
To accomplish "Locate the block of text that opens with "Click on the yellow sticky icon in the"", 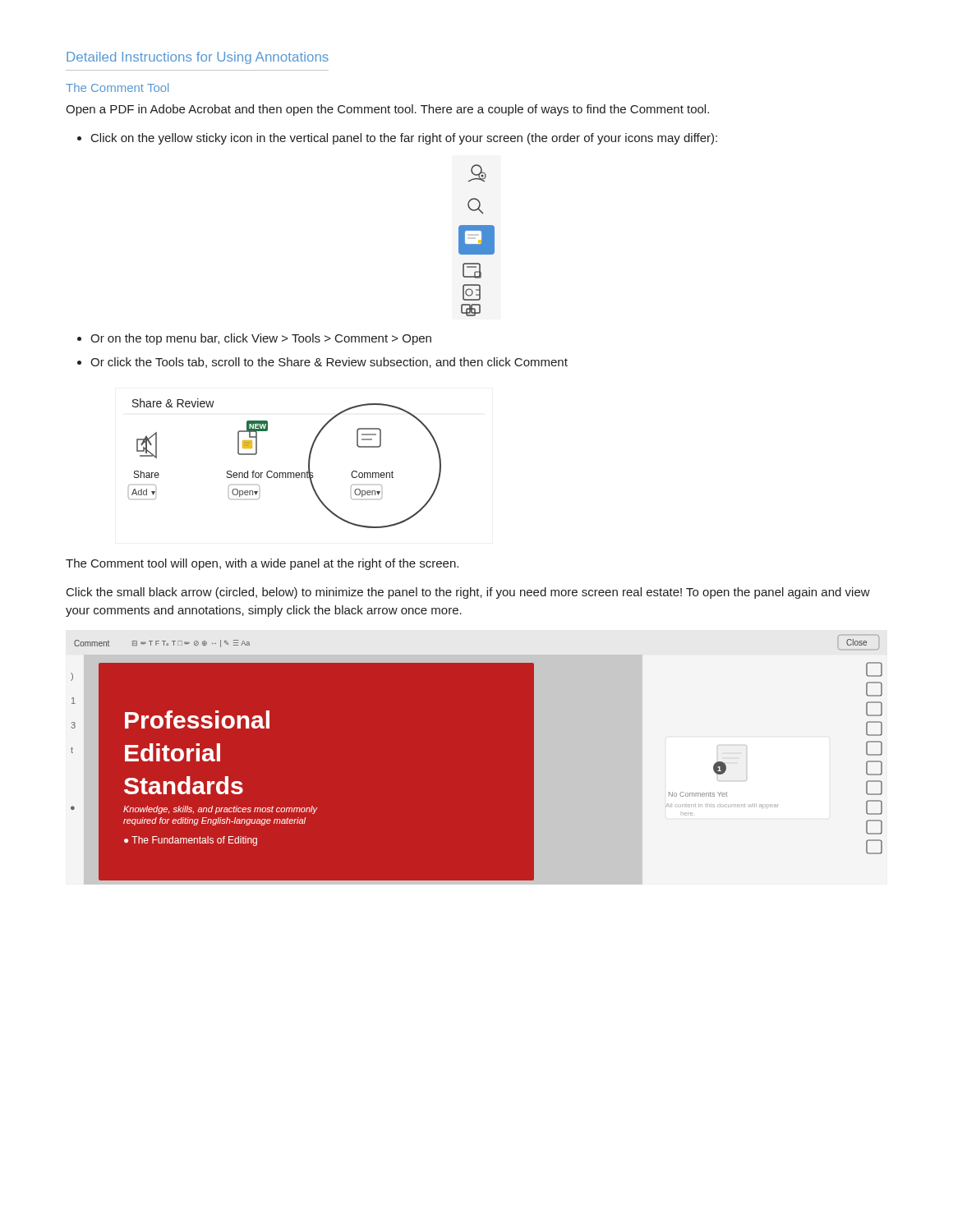I will (404, 137).
